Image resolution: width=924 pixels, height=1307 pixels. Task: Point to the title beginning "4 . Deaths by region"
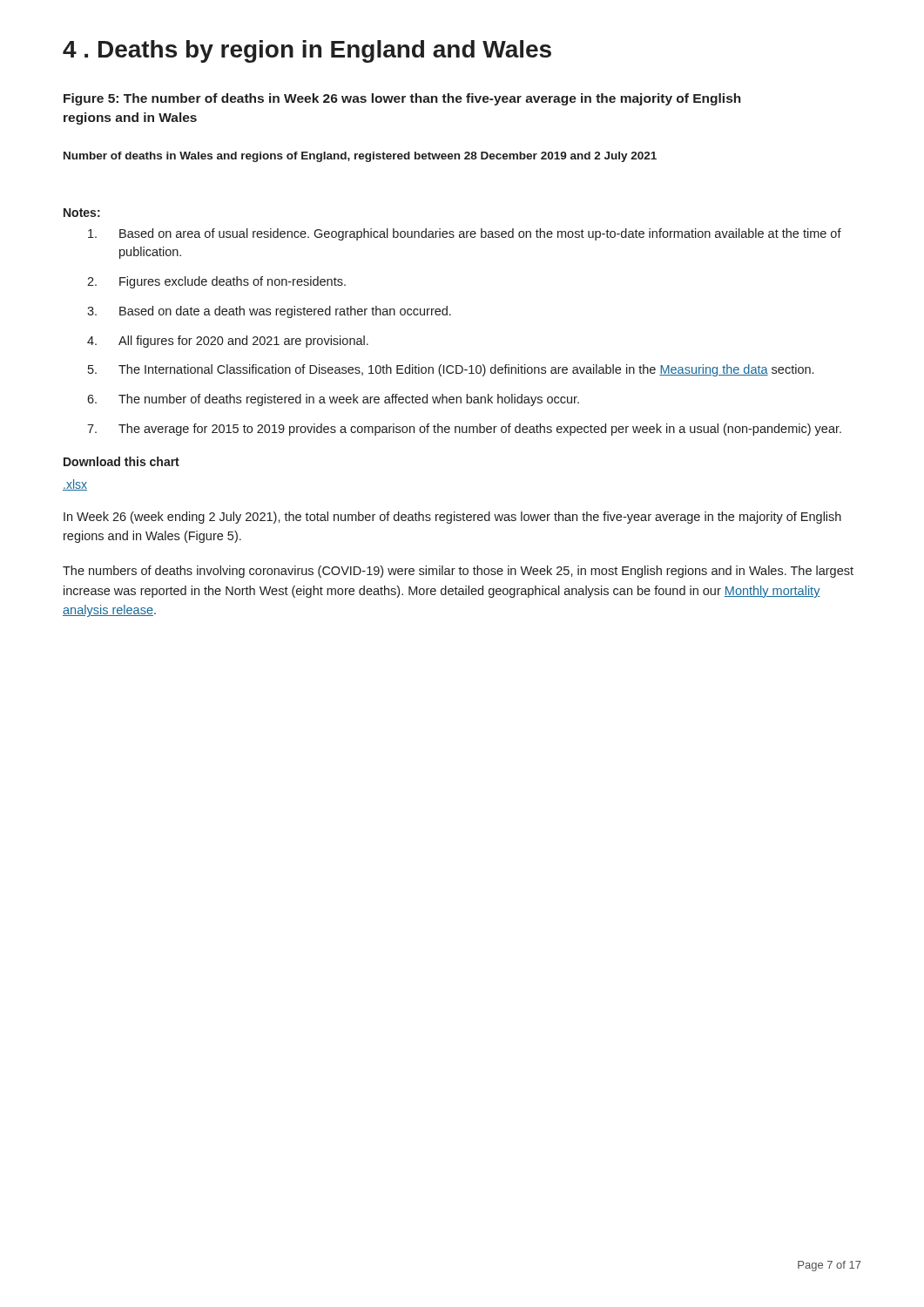[x=462, y=50]
